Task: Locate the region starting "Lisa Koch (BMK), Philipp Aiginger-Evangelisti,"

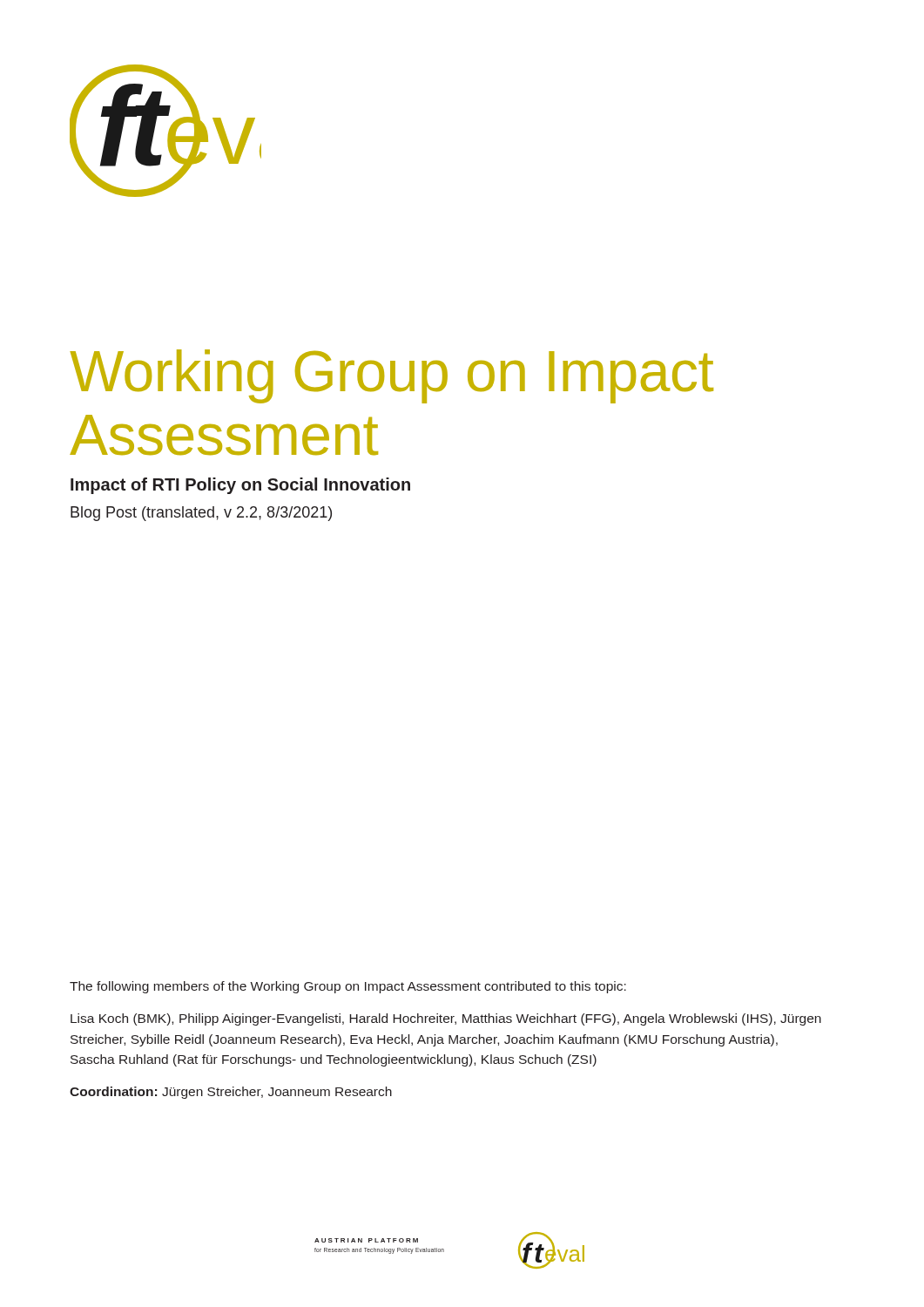Action: [x=449, y=1039]
